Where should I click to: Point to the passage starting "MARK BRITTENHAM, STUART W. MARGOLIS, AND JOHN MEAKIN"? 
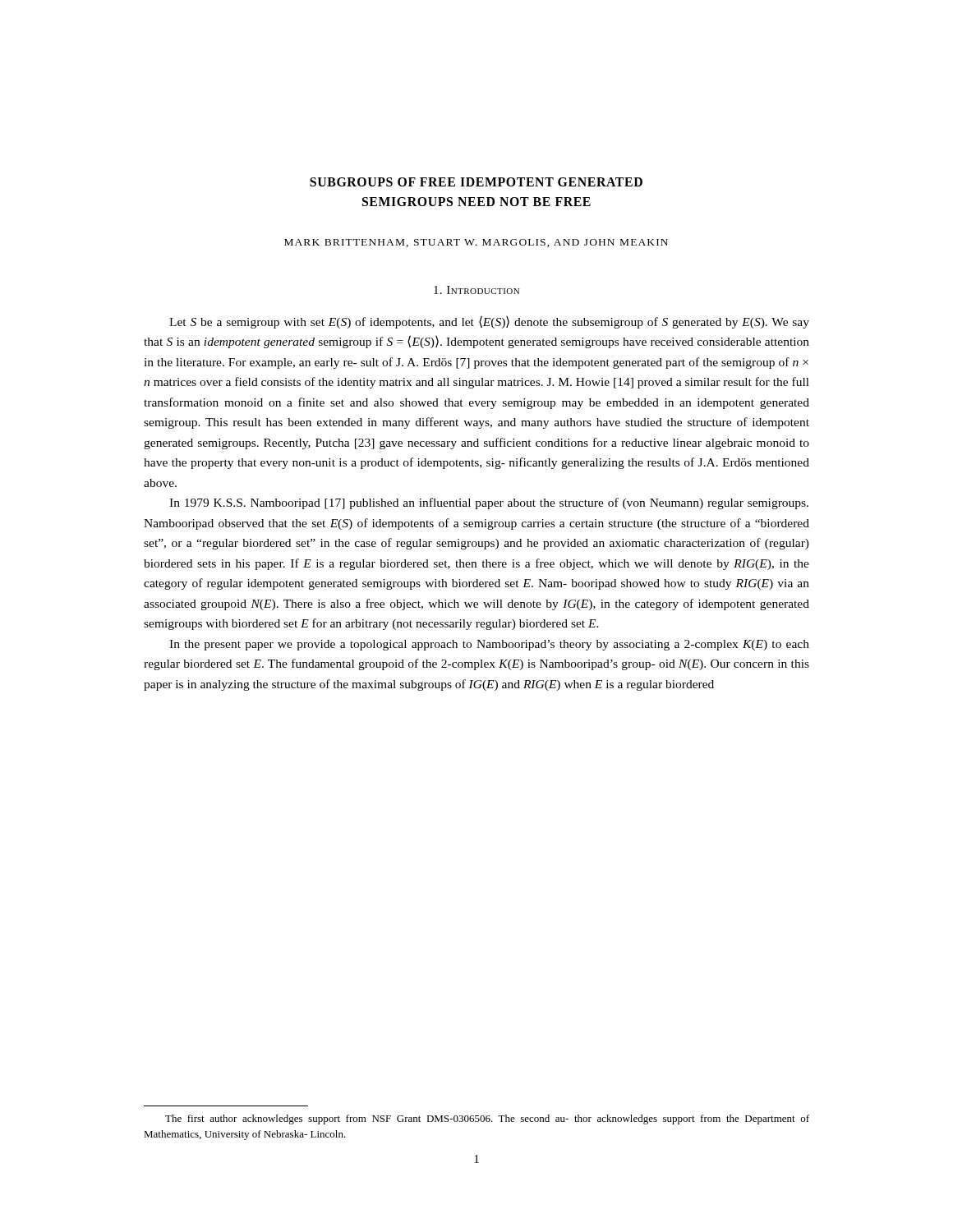tap(476, 242)
